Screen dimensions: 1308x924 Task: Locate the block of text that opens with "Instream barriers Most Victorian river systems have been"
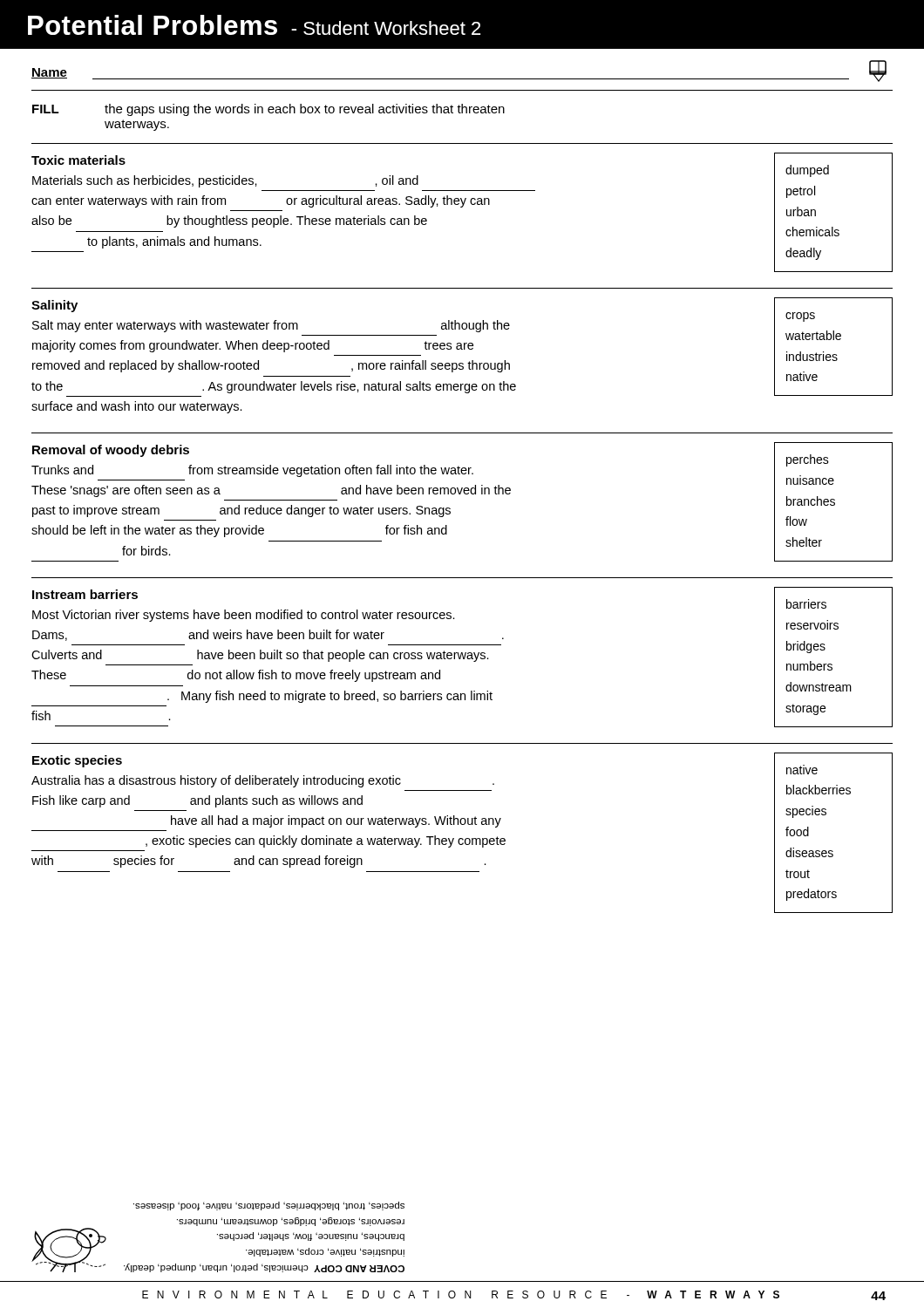tap(462, 657)
